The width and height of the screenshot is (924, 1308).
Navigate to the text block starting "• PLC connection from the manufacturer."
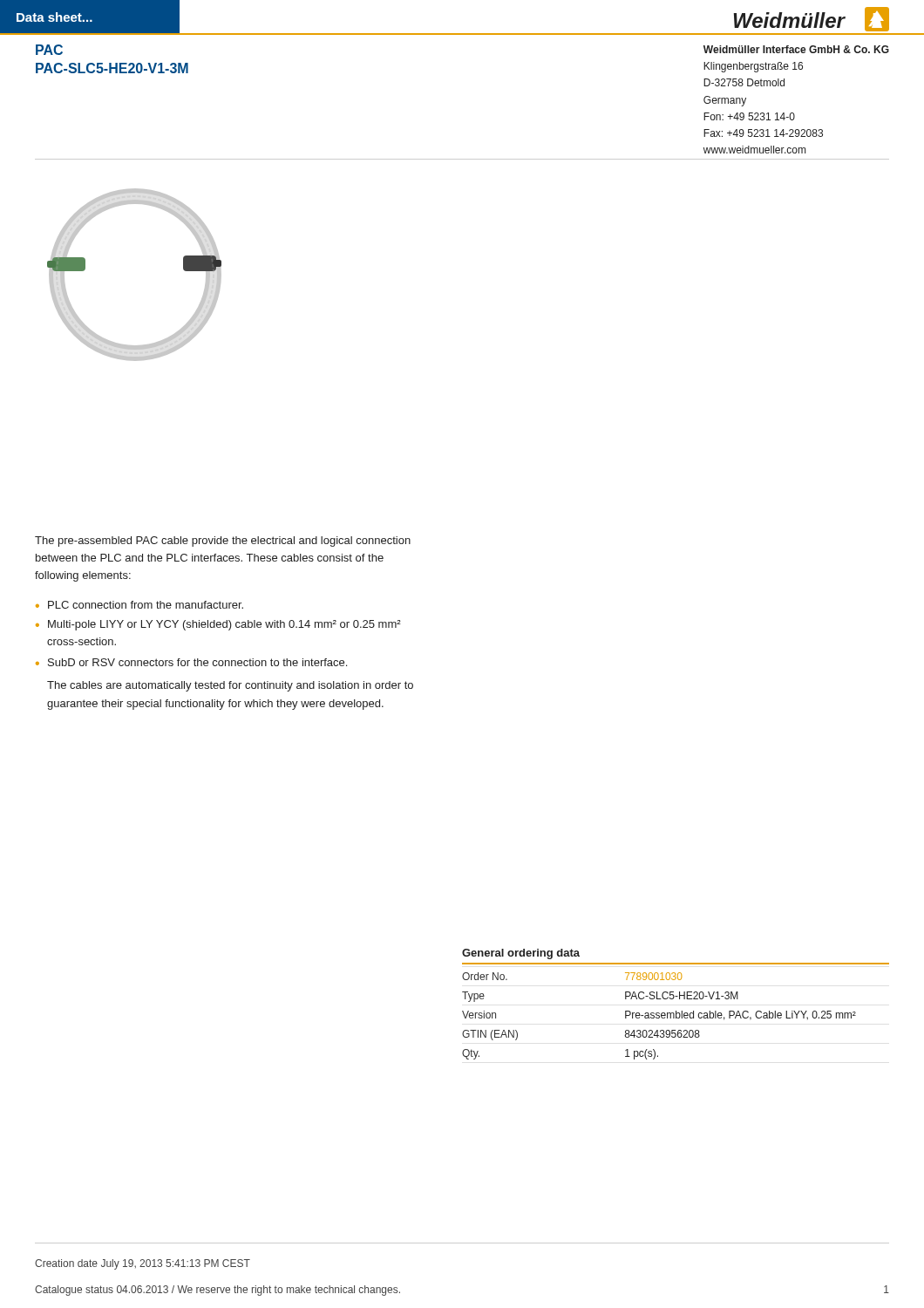[x=231, y=606]
